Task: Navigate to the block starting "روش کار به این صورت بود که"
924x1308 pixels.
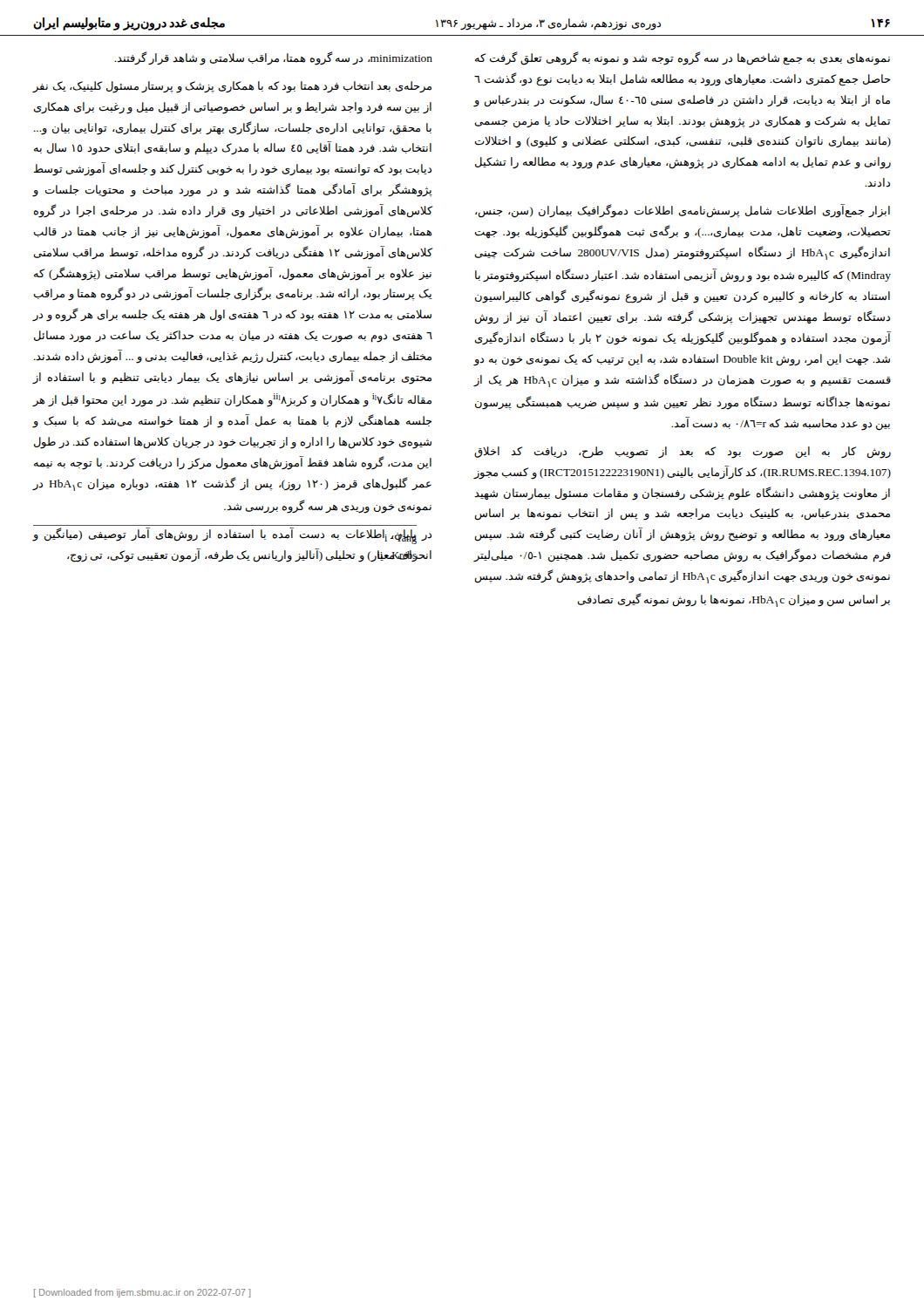Action: pyautogui.click(x=683, y=526)
